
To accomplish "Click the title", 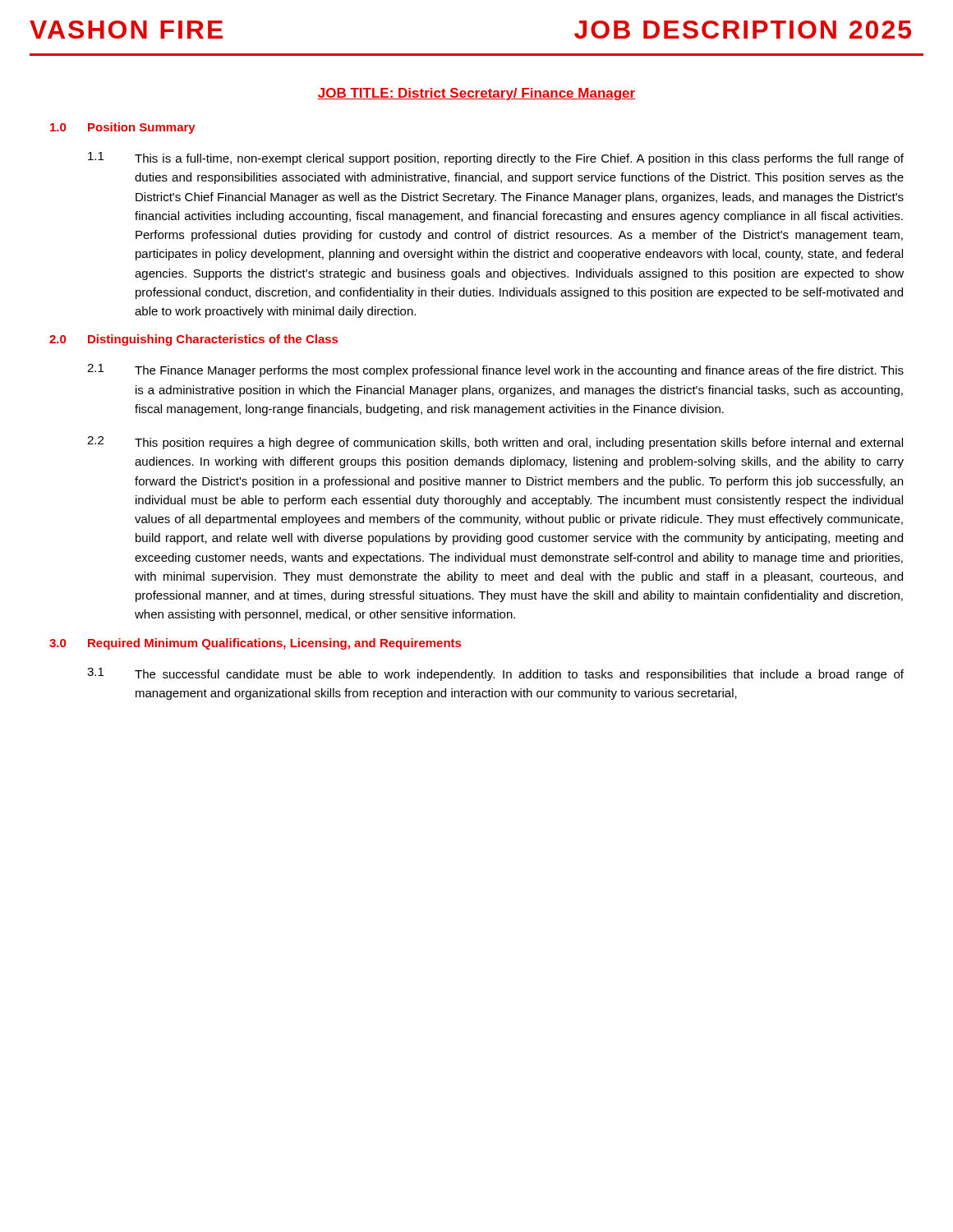I will (476, 94).
